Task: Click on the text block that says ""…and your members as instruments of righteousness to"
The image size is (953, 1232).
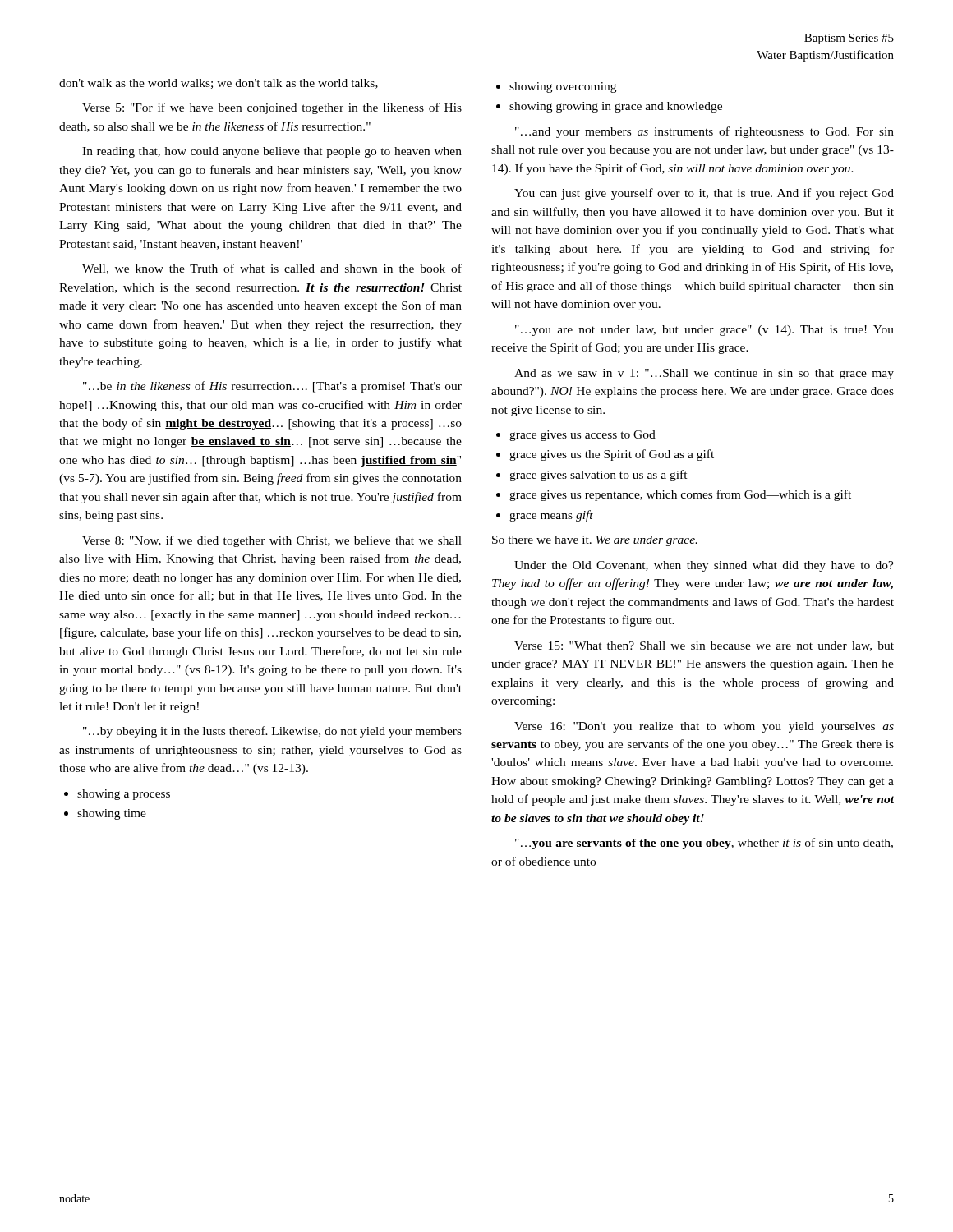Action: [x=693, y=150]
